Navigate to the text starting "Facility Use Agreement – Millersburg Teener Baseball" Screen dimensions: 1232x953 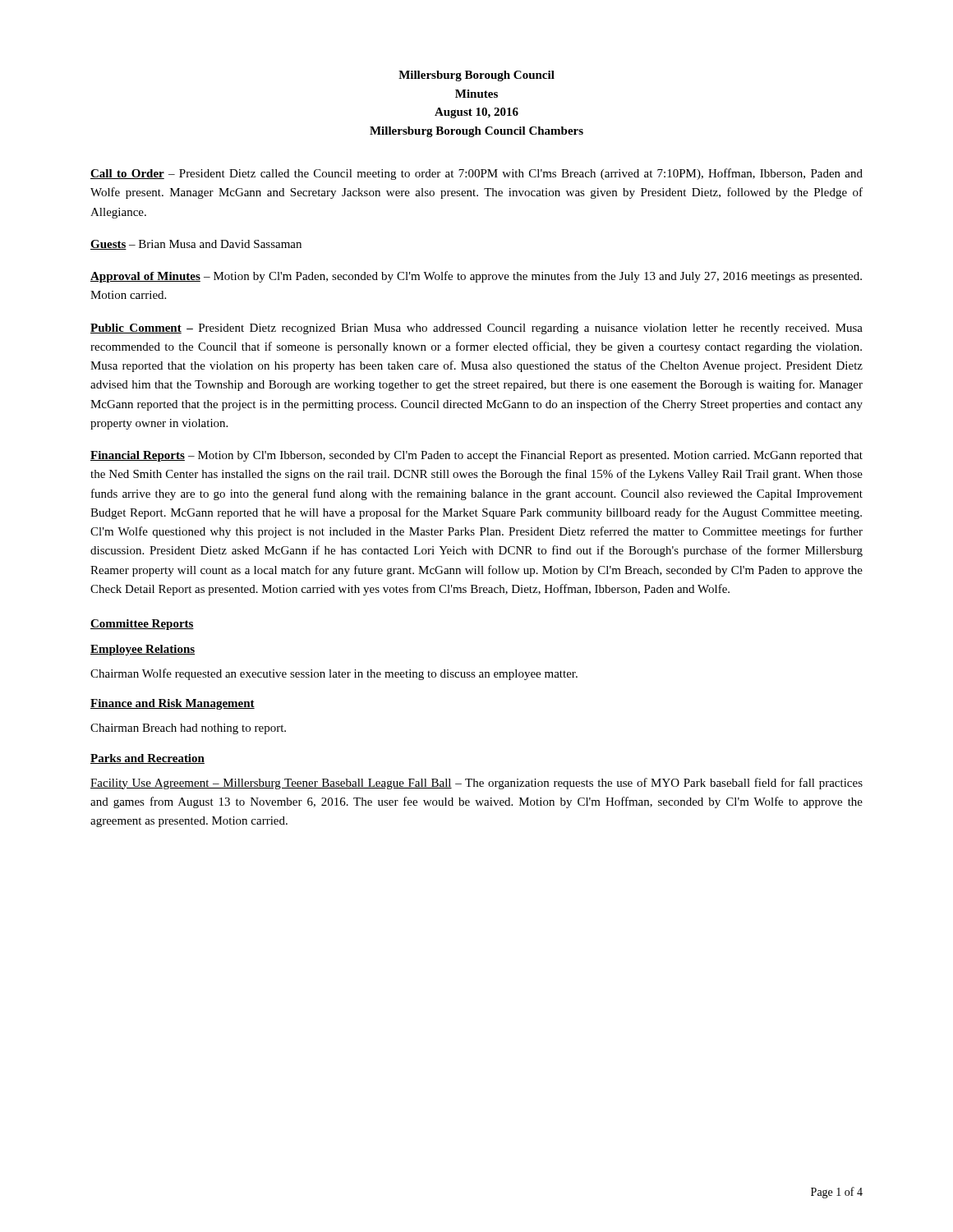coord(476,801)
